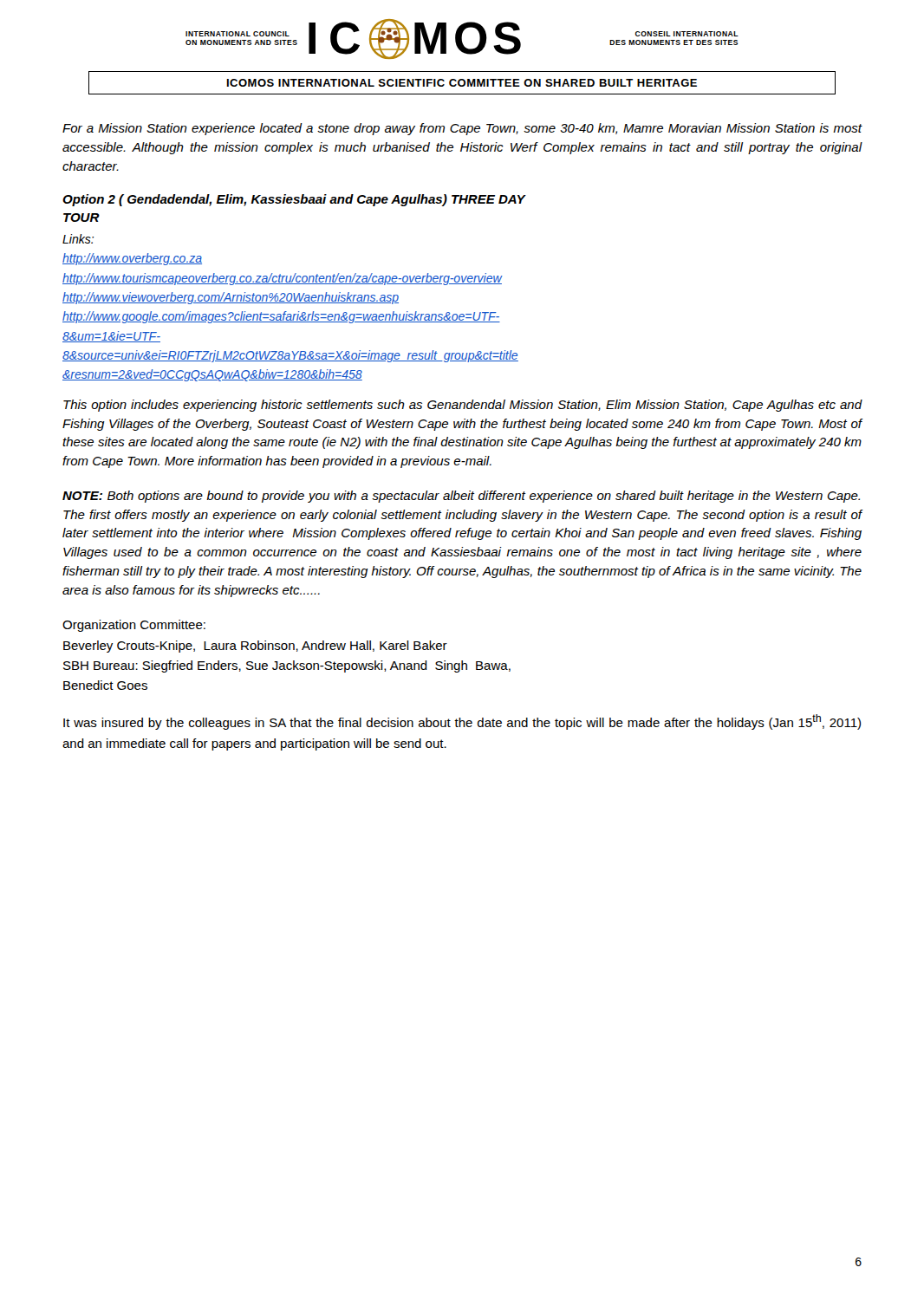Point to the passage starting "NOTE: Both options are"

pyautogui.click(x=462, y=542)
